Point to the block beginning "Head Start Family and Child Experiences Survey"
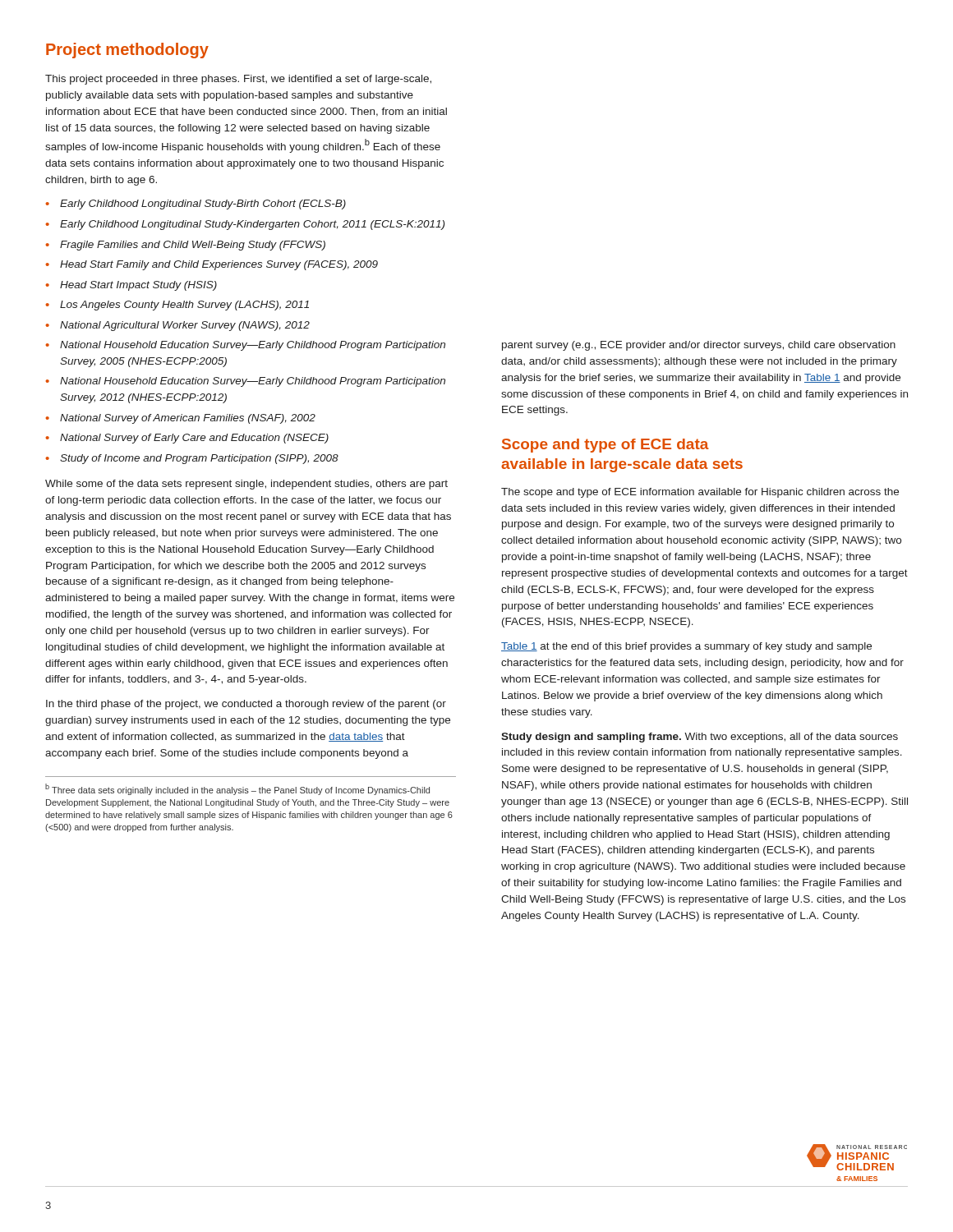The image size is (953, 1232). (219, 264)
